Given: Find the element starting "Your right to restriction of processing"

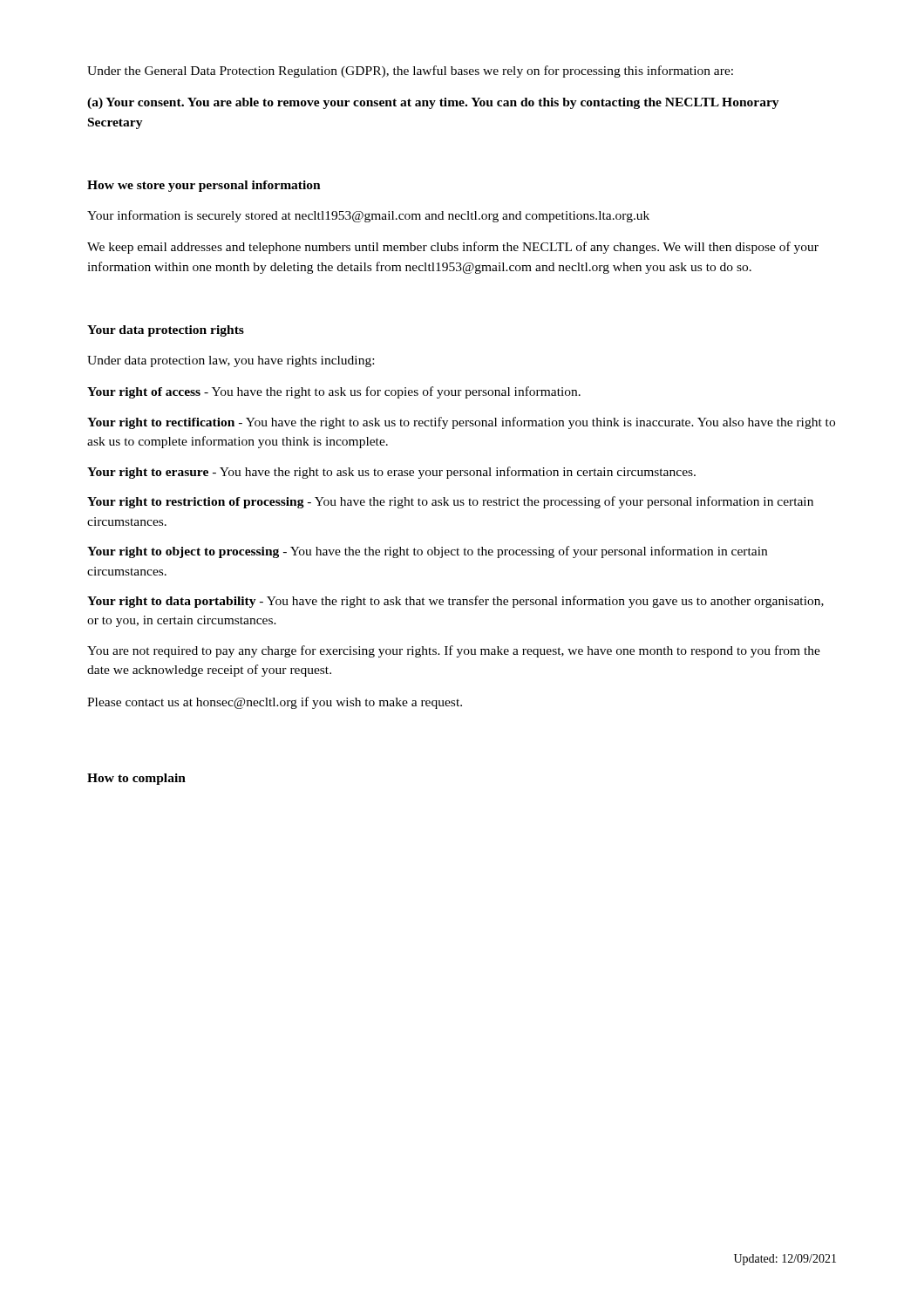Looking at the screenshot, I should click(x=450, y=511).
